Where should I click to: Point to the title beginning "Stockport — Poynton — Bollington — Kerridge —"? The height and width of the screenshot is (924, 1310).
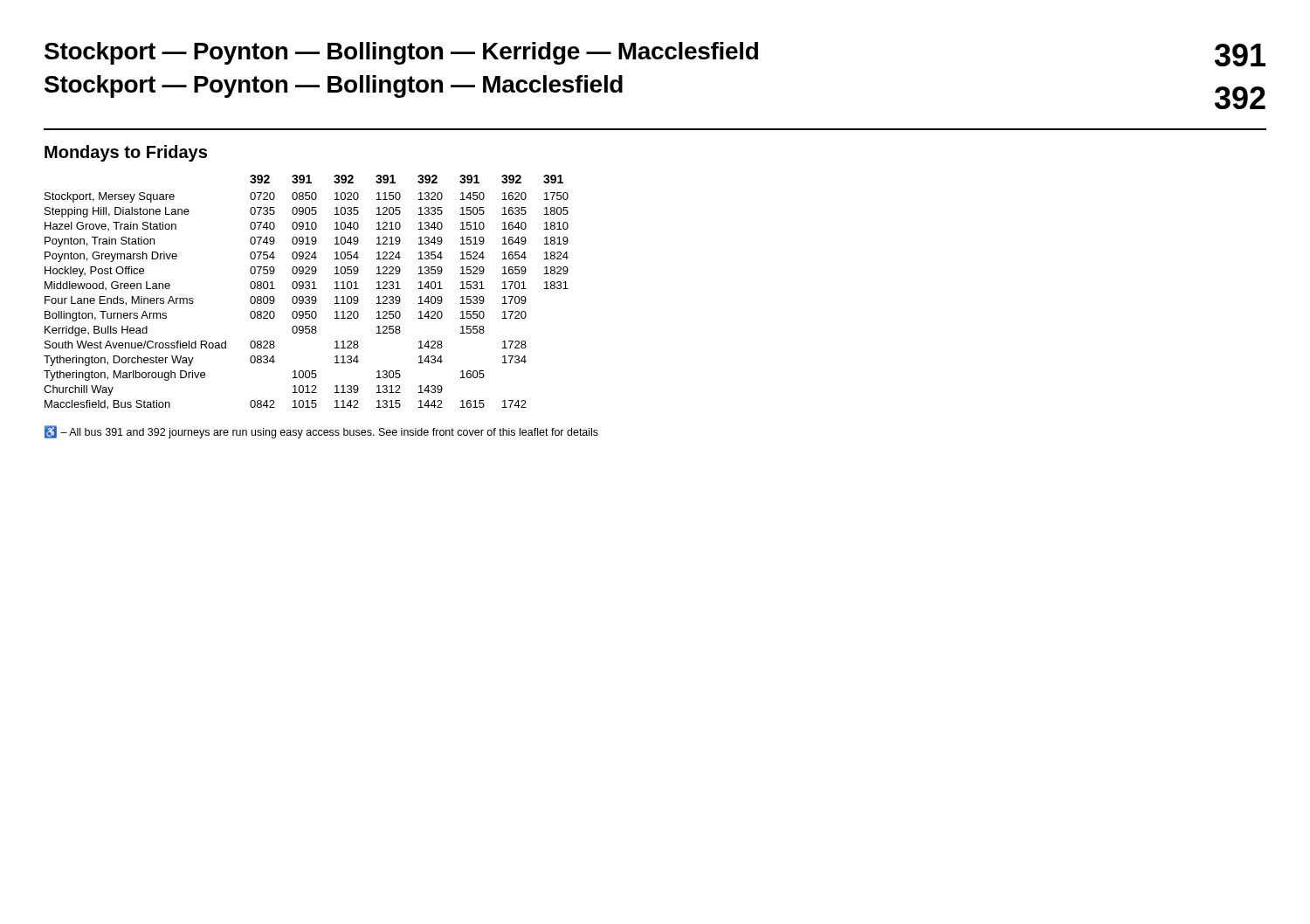(x=655, y=54)
